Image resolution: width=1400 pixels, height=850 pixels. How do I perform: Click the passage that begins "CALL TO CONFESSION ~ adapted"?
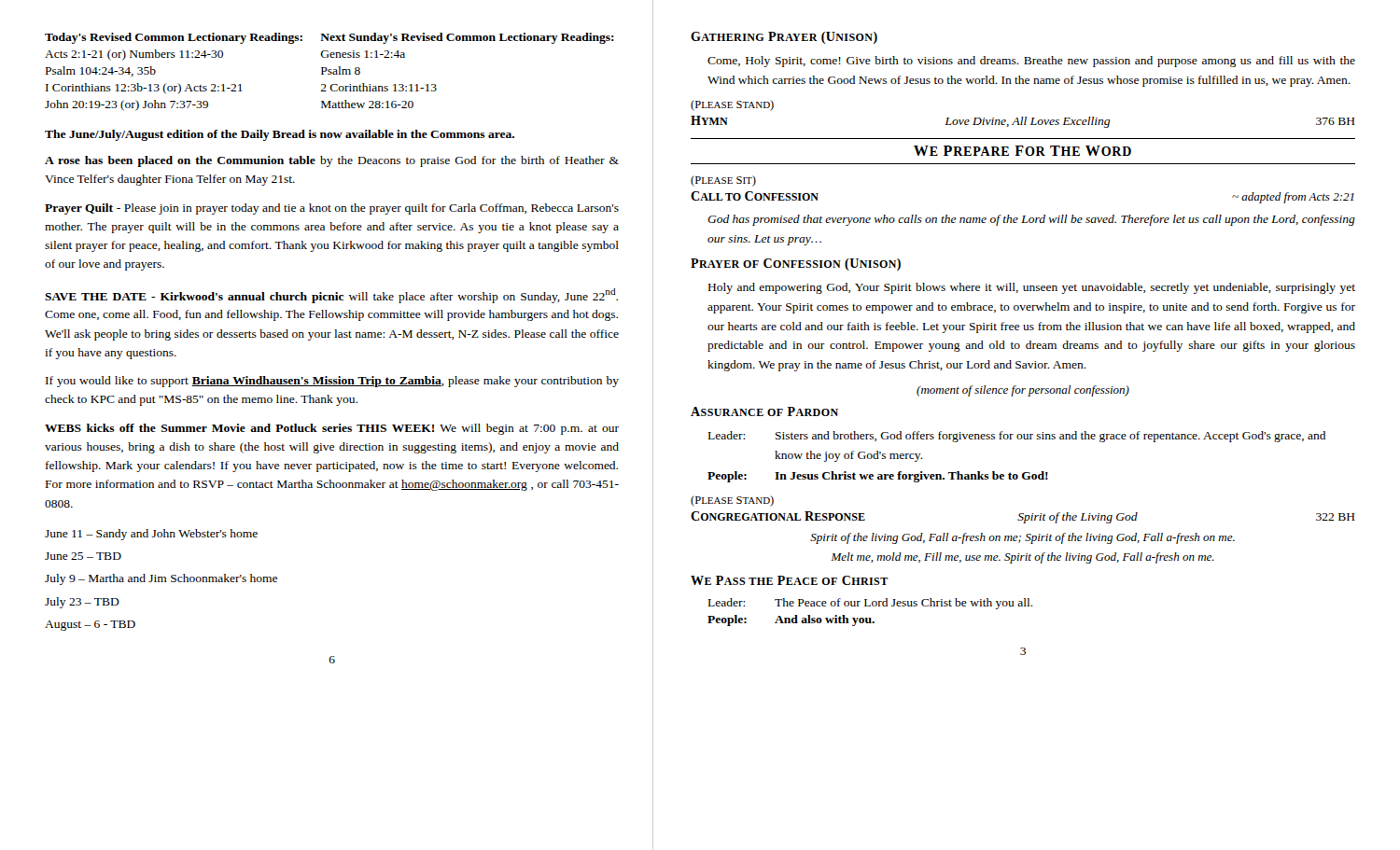(x=747, y=197)
